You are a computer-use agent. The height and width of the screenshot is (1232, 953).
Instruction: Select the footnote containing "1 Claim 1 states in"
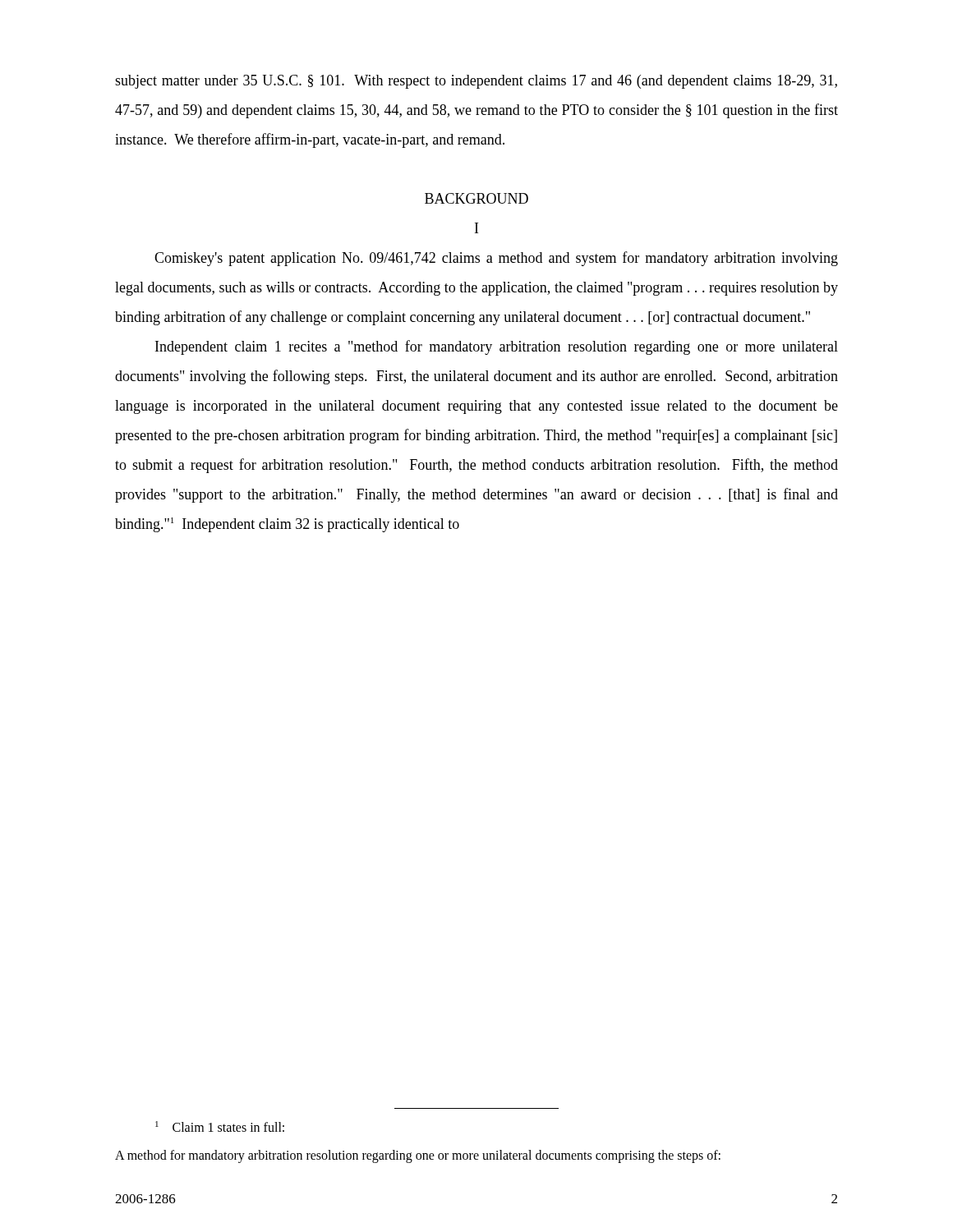pyautogui.click(x=220, y=1126)
